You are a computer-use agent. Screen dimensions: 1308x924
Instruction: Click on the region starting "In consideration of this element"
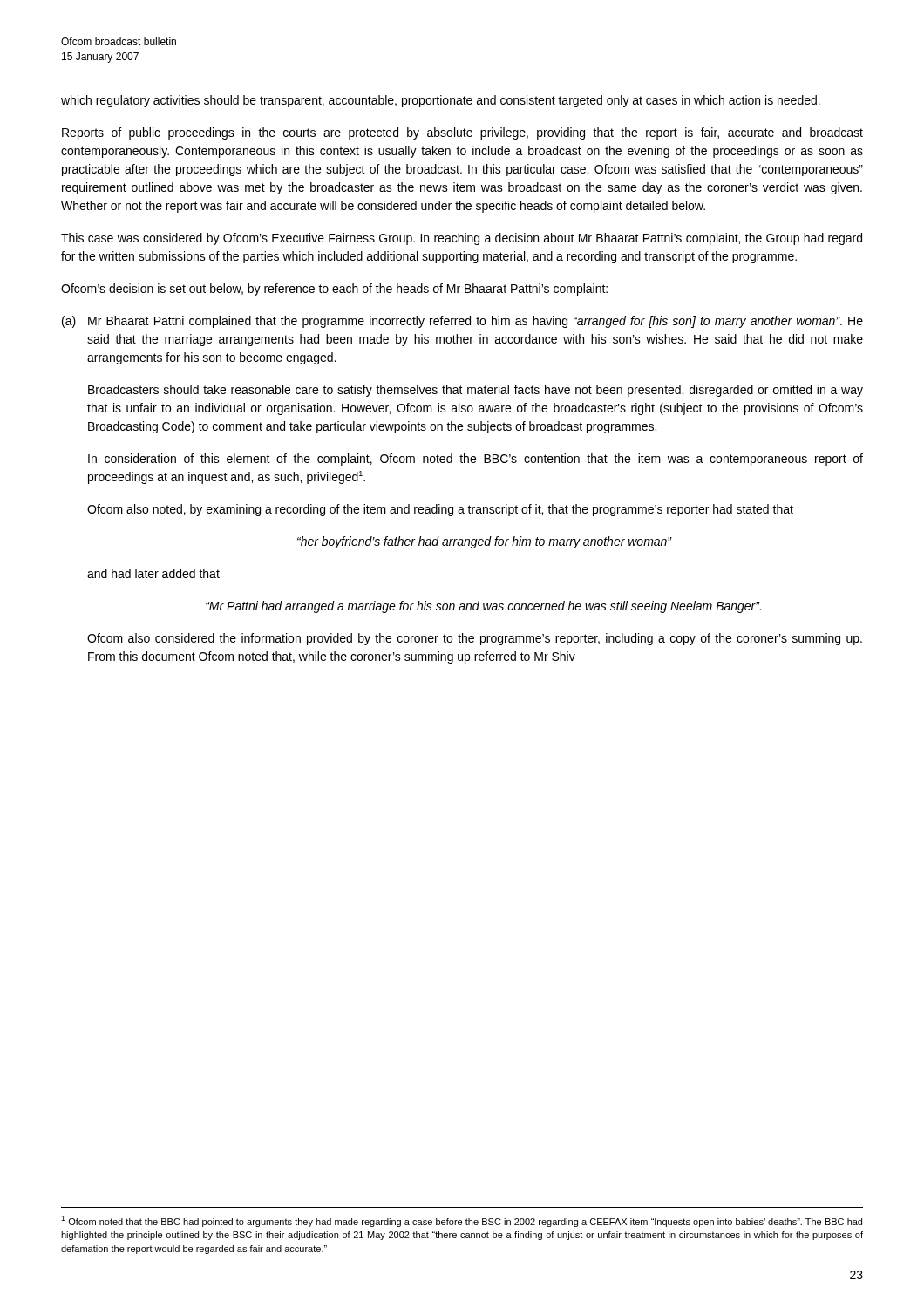(x=475, y=468)
